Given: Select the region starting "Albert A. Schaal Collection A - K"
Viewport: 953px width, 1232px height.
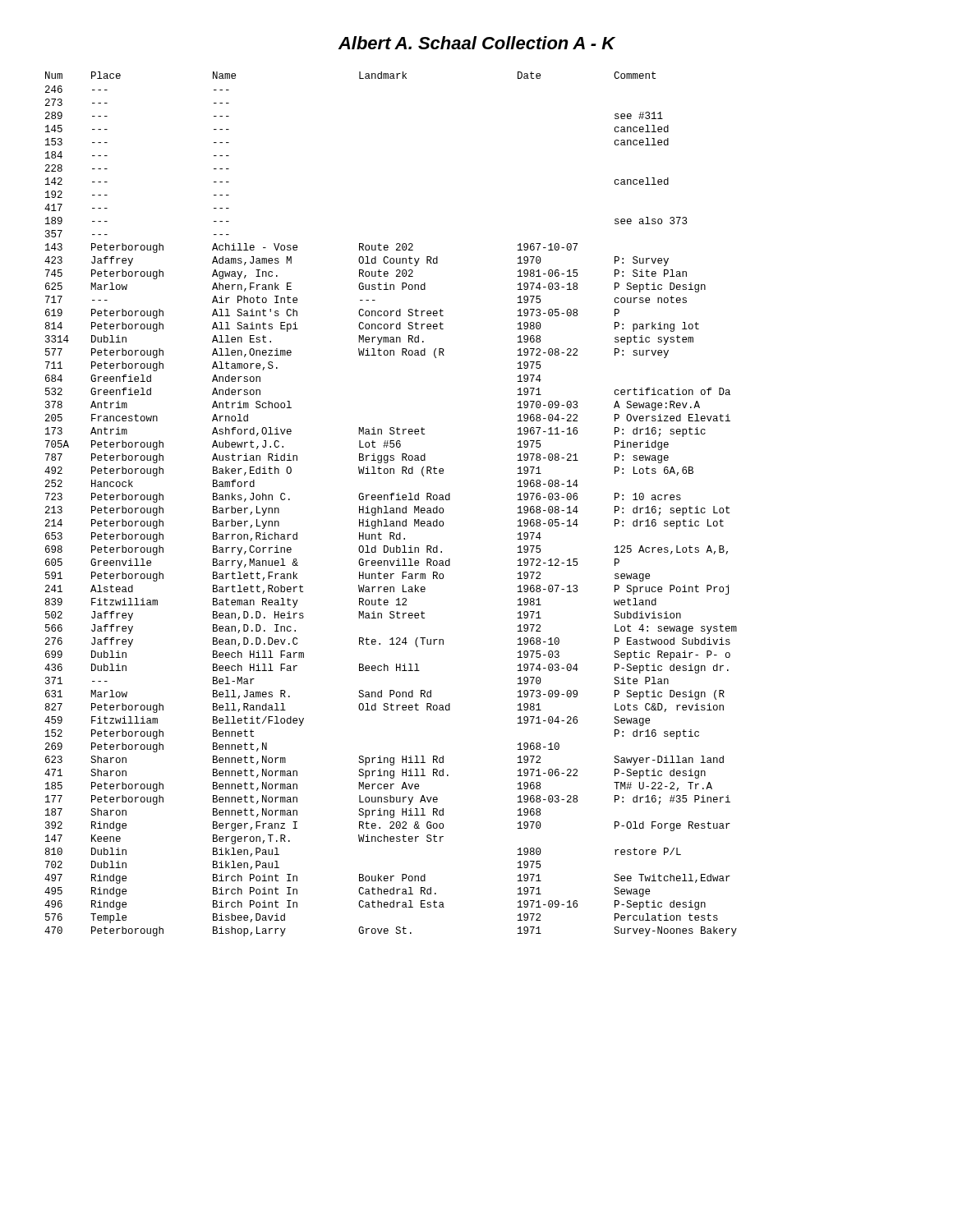Looking at the screenshot, I should [x=476, y=44].
